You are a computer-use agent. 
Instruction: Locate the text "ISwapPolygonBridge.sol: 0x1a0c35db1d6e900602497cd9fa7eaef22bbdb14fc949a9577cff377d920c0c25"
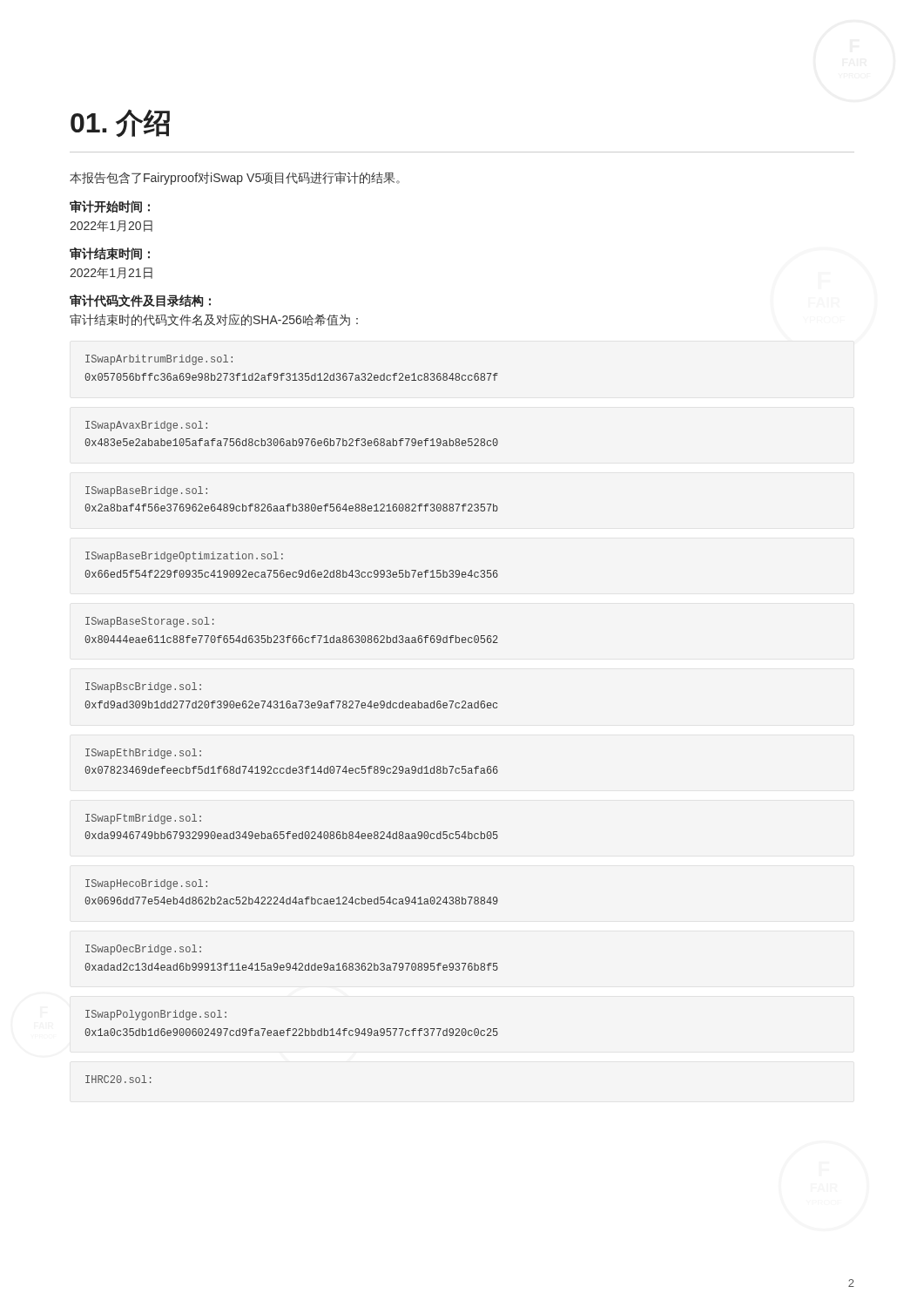point(462,1025)
